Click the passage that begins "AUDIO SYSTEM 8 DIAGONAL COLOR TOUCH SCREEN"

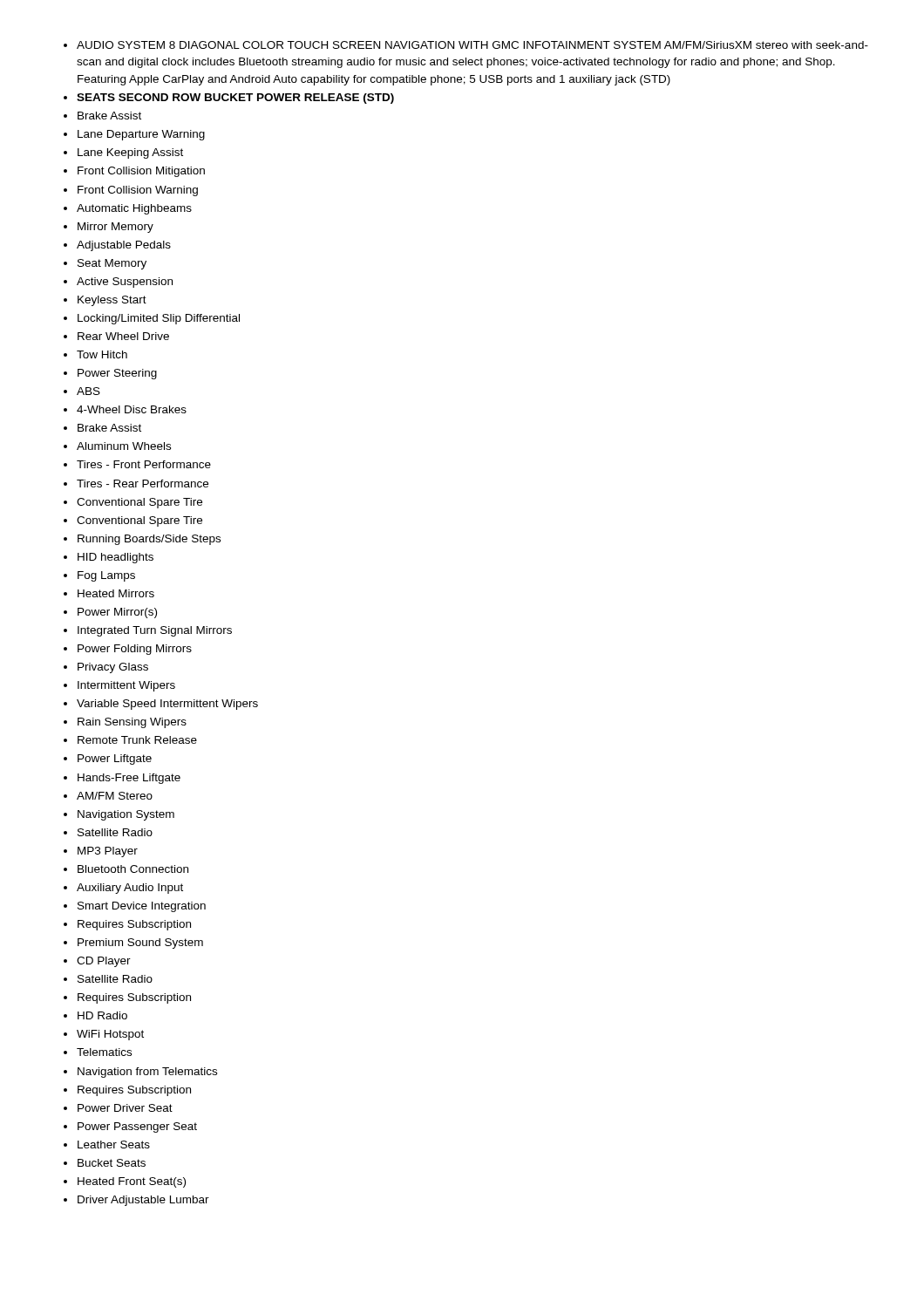[x=472, y=62]
